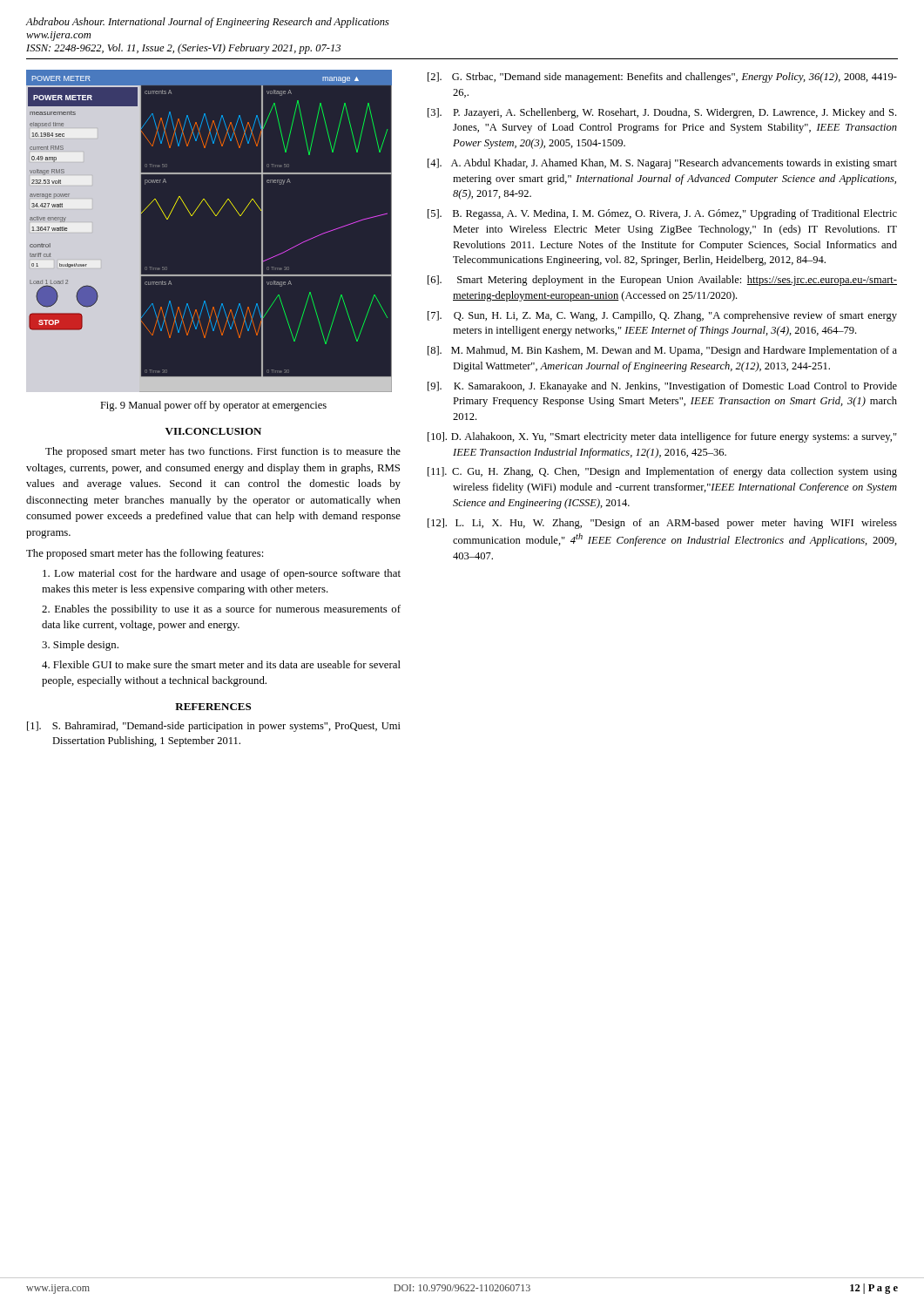Locate the screenshot
This screenshot has height=1307, width=924.
pos(213,233)
